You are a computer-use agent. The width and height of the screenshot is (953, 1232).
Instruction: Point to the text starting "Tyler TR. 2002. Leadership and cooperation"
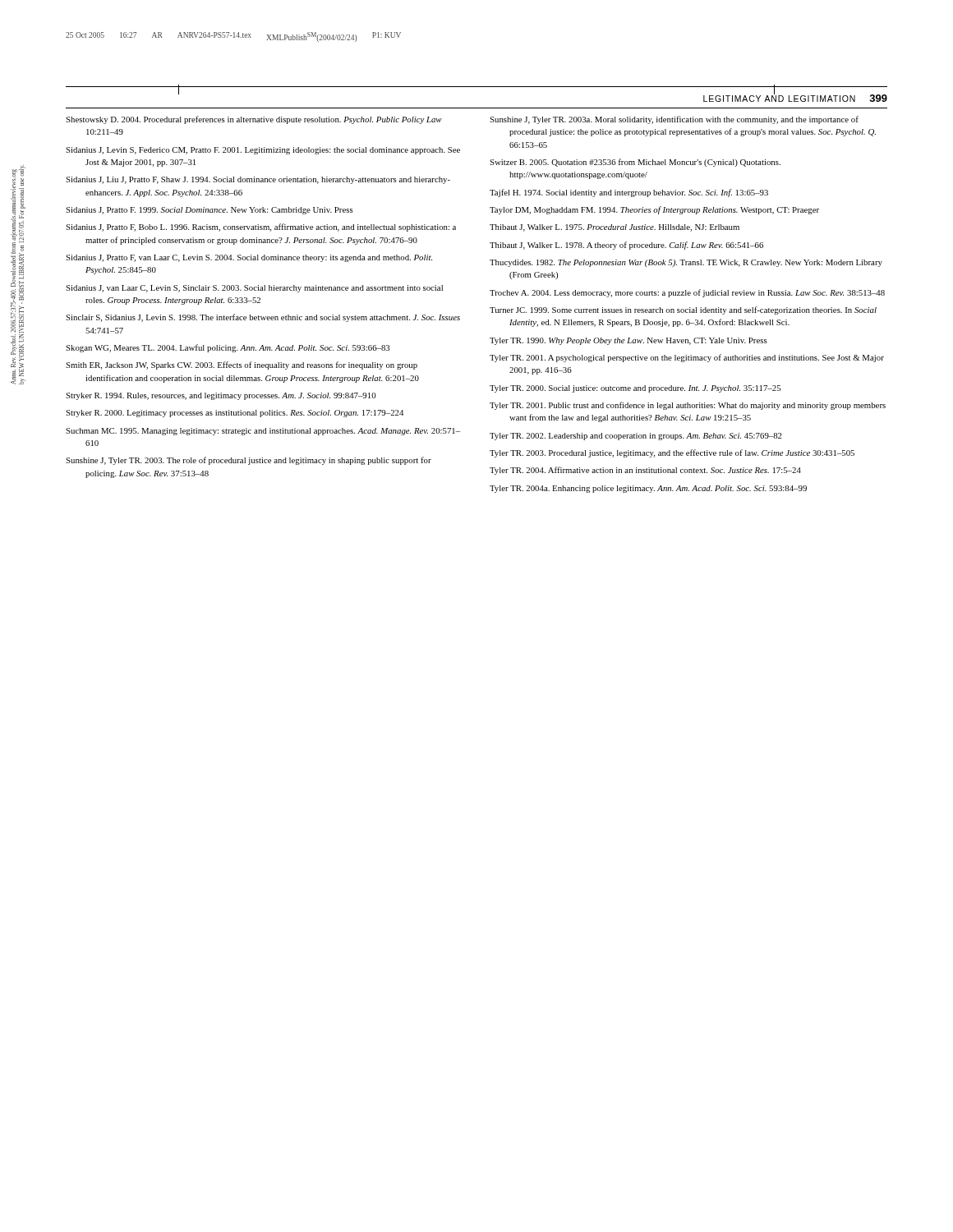636,435
